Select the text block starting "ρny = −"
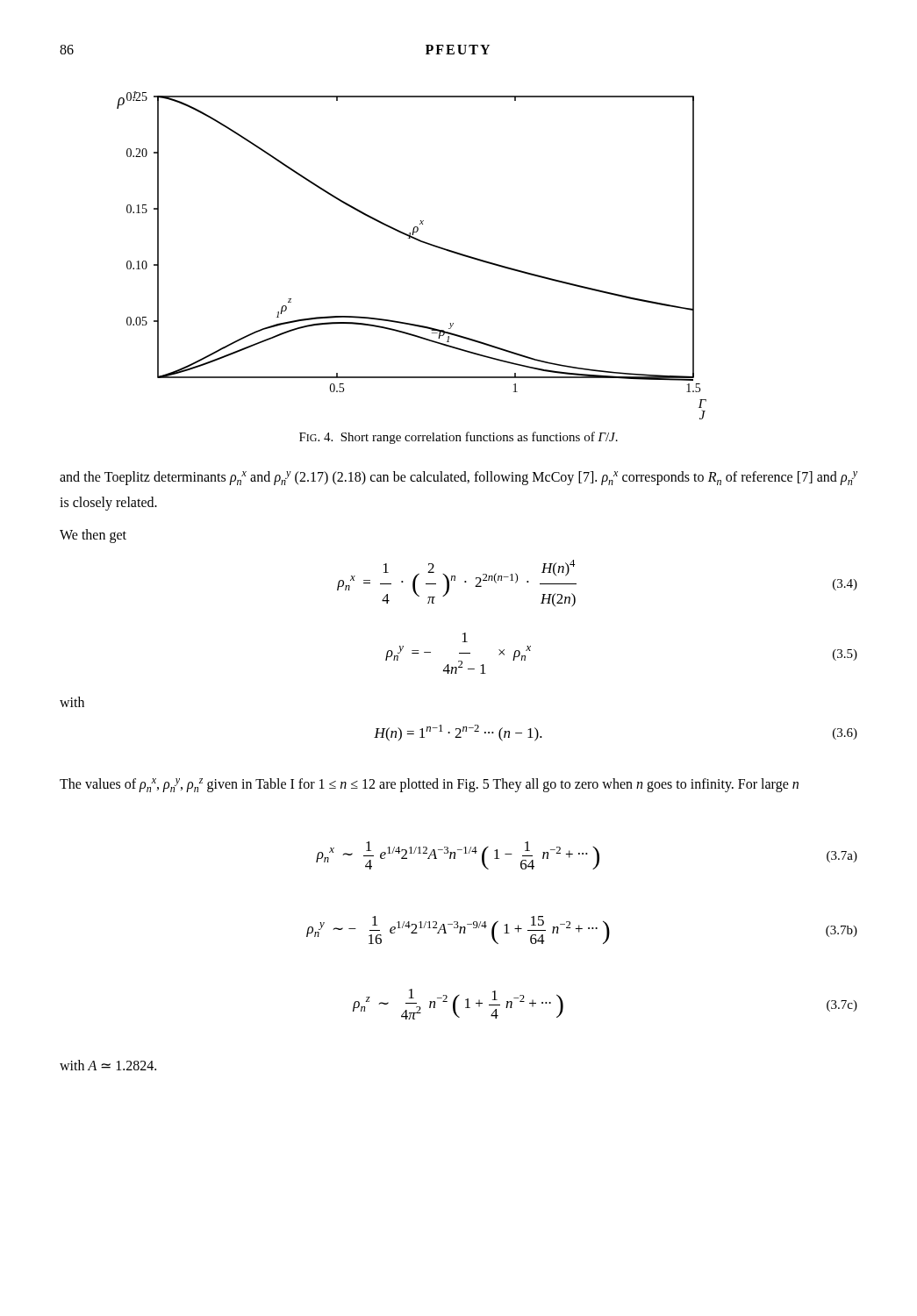 point(458,654)
